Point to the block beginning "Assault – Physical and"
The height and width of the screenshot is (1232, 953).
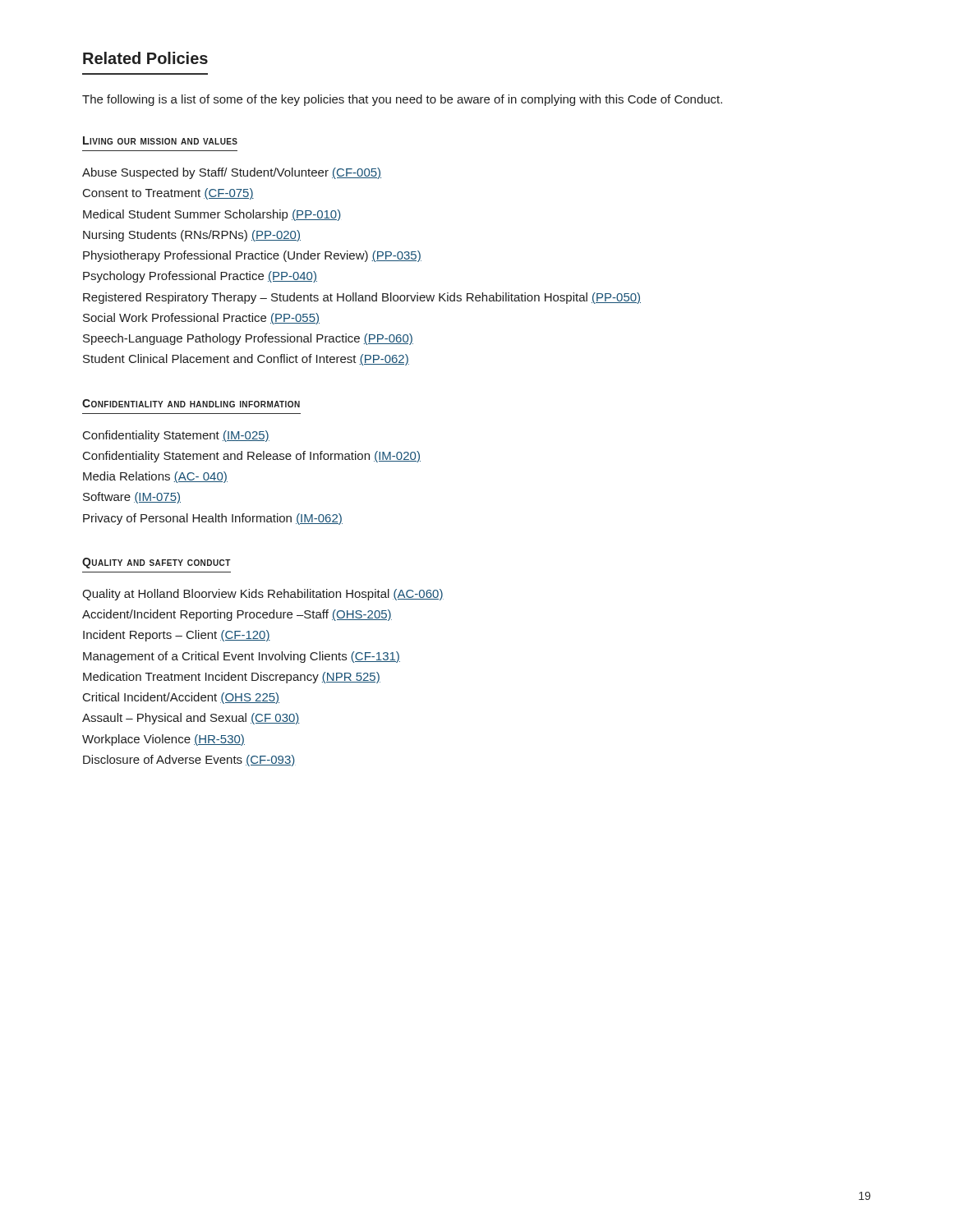(x=191, y=718)
